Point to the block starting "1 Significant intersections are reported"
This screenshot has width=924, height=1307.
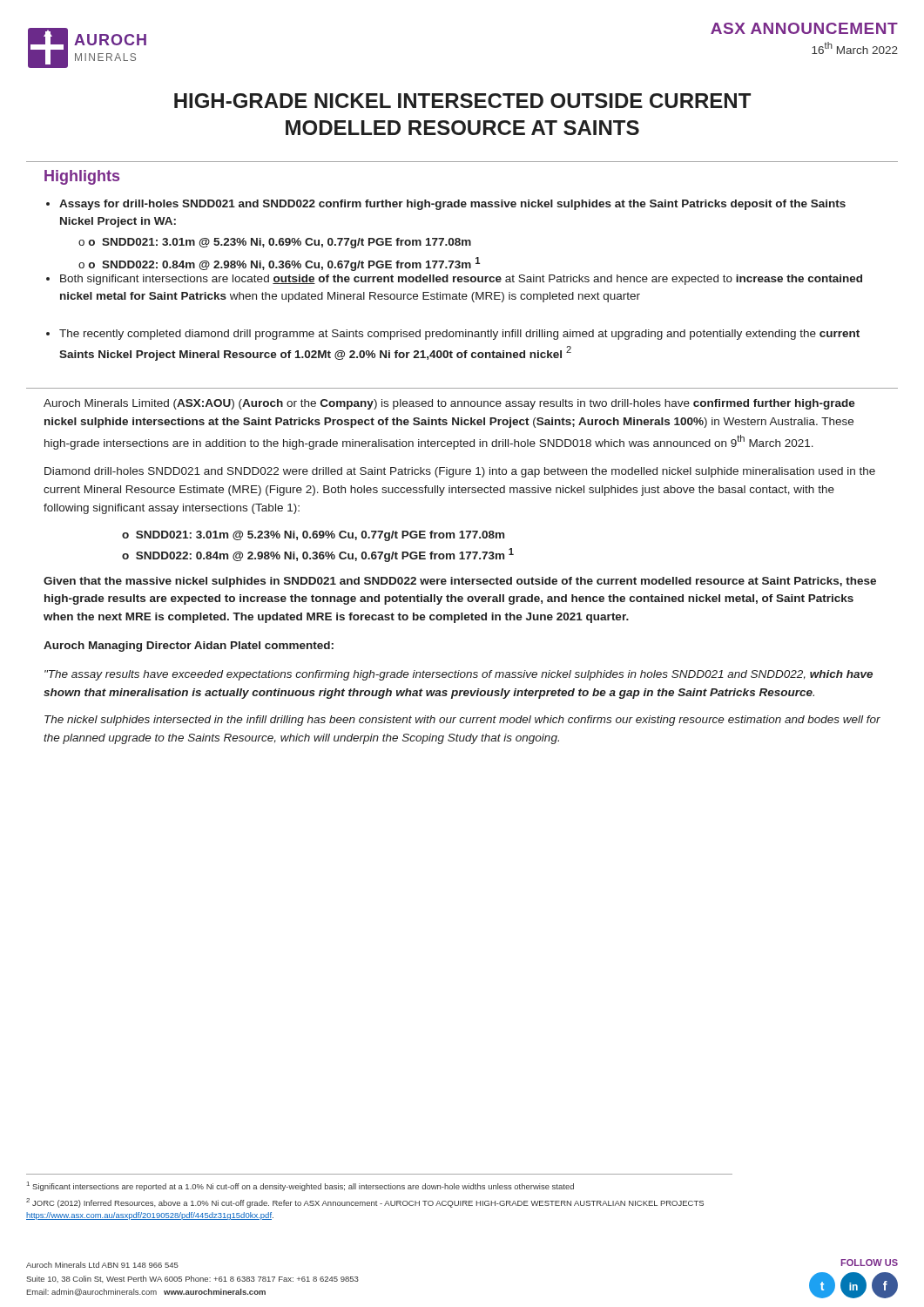[300, 1186]
